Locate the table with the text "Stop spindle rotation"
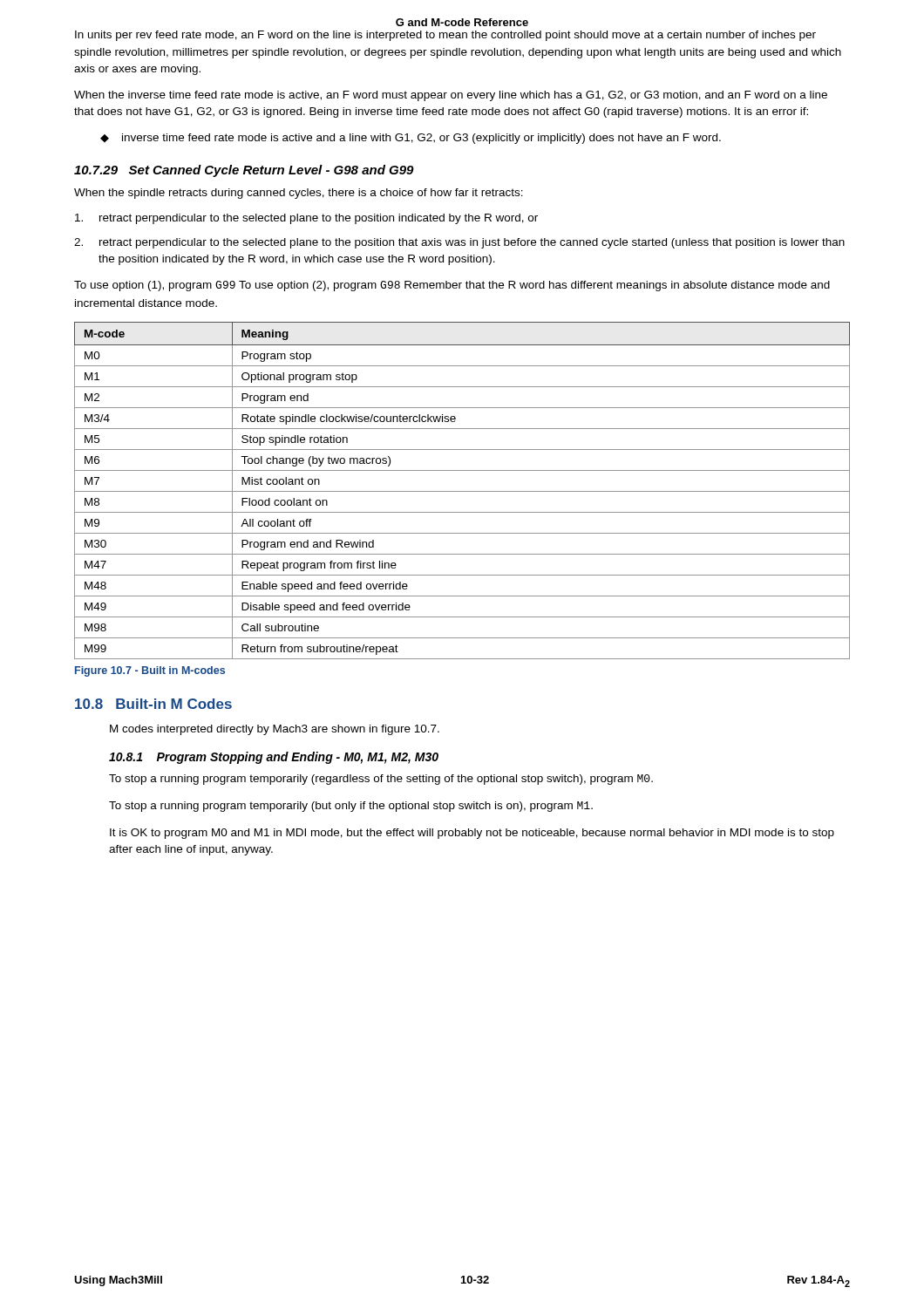This screenshot has width=924, height=1308. 462,491
